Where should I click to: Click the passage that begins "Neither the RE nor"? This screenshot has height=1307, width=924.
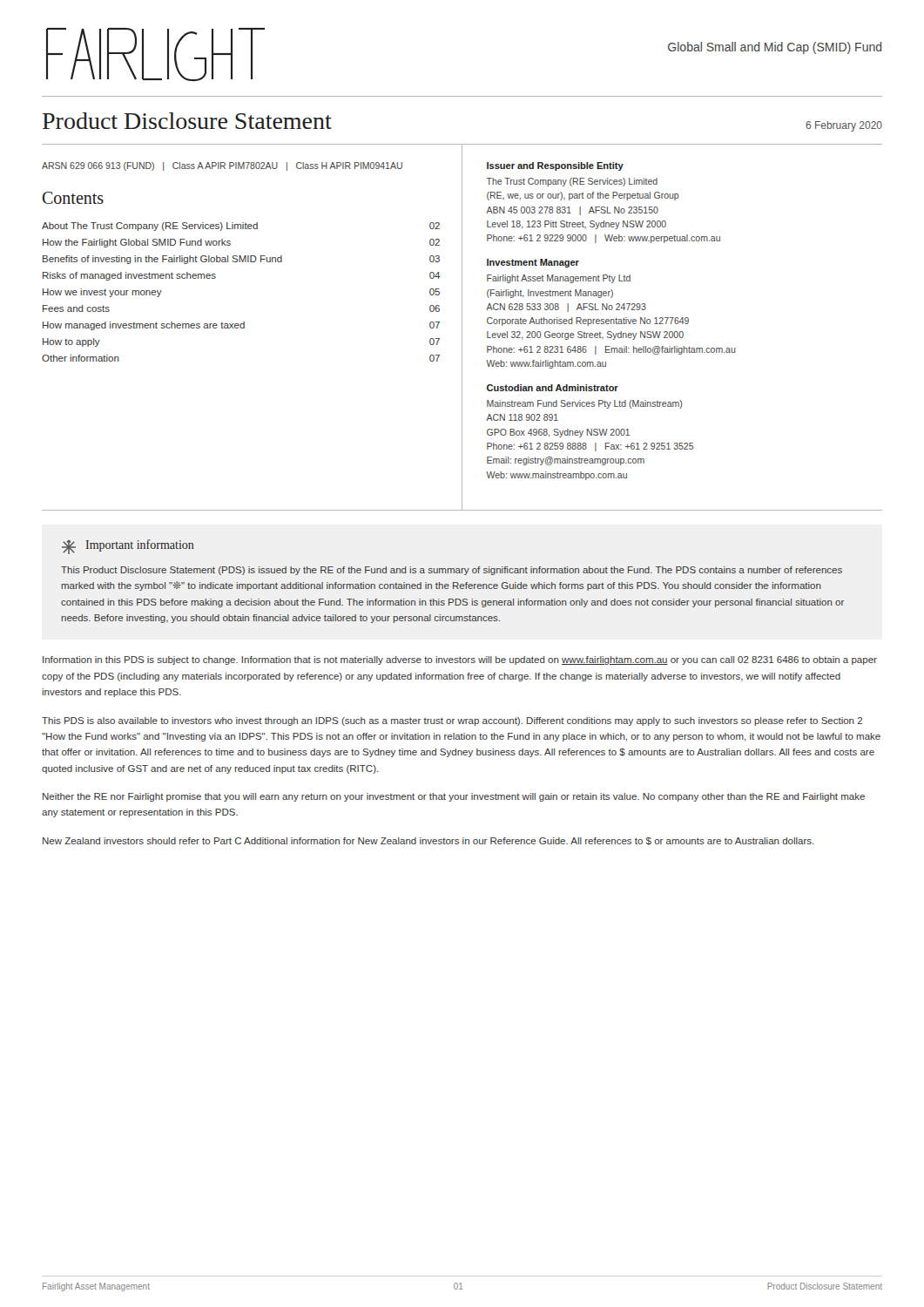[x=453, y=804]
